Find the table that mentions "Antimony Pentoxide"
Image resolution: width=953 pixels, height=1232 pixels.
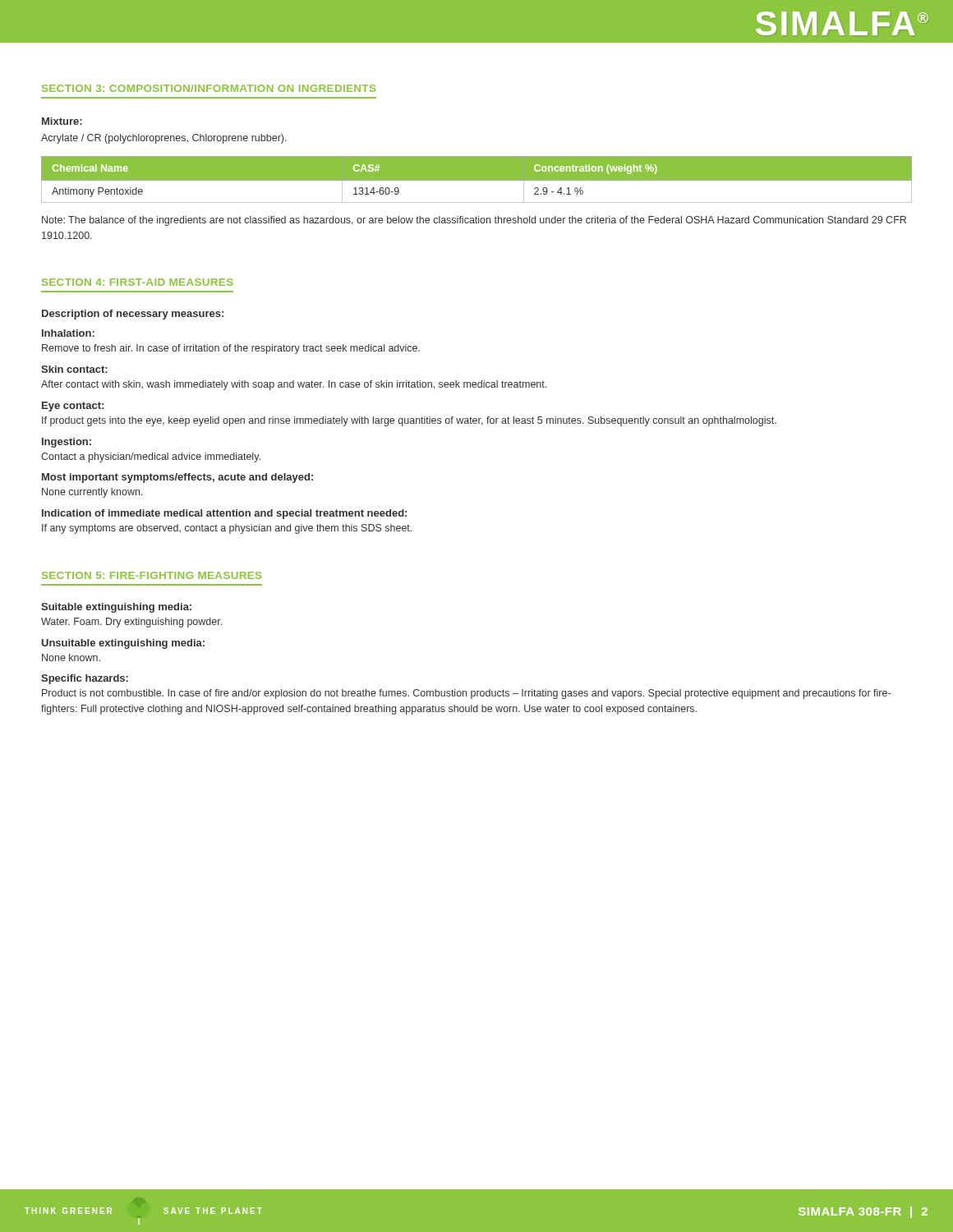pos(476,179)
